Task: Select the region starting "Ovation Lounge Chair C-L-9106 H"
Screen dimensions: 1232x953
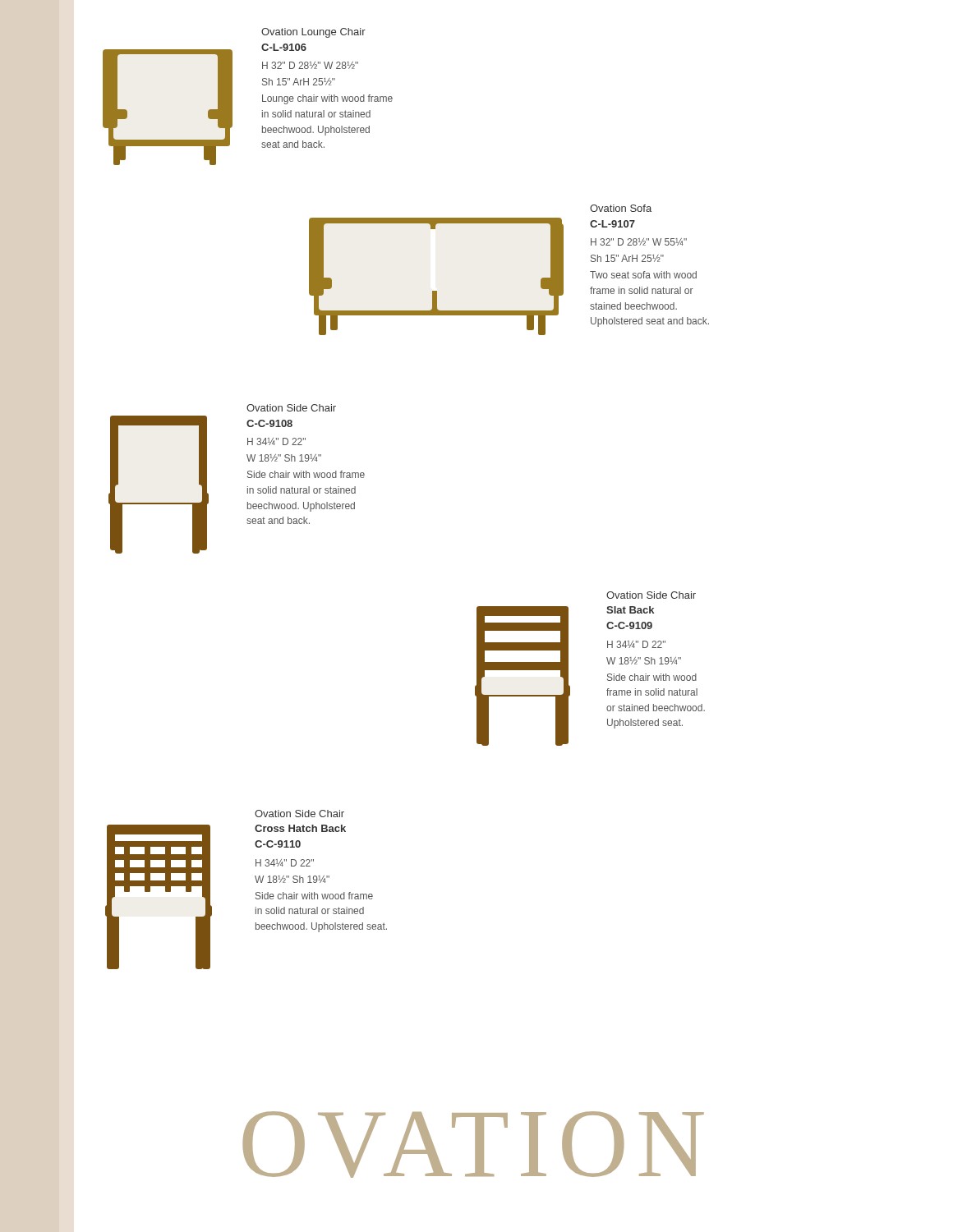Action: [x=352, y=89]
